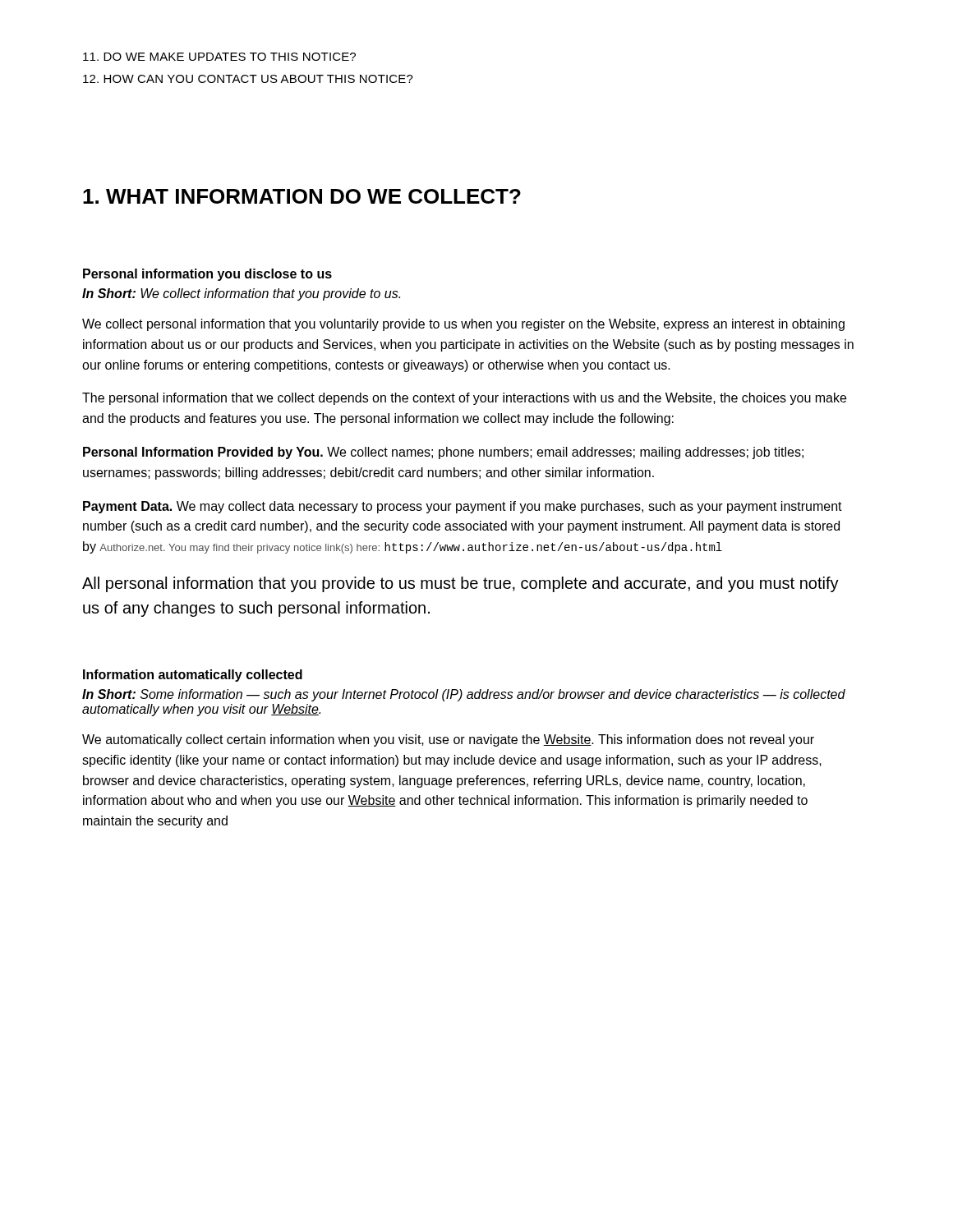953x1232 pixels.
Task: Point to the passage starting "The personal information that we"
Action: (x=465, y=408)
